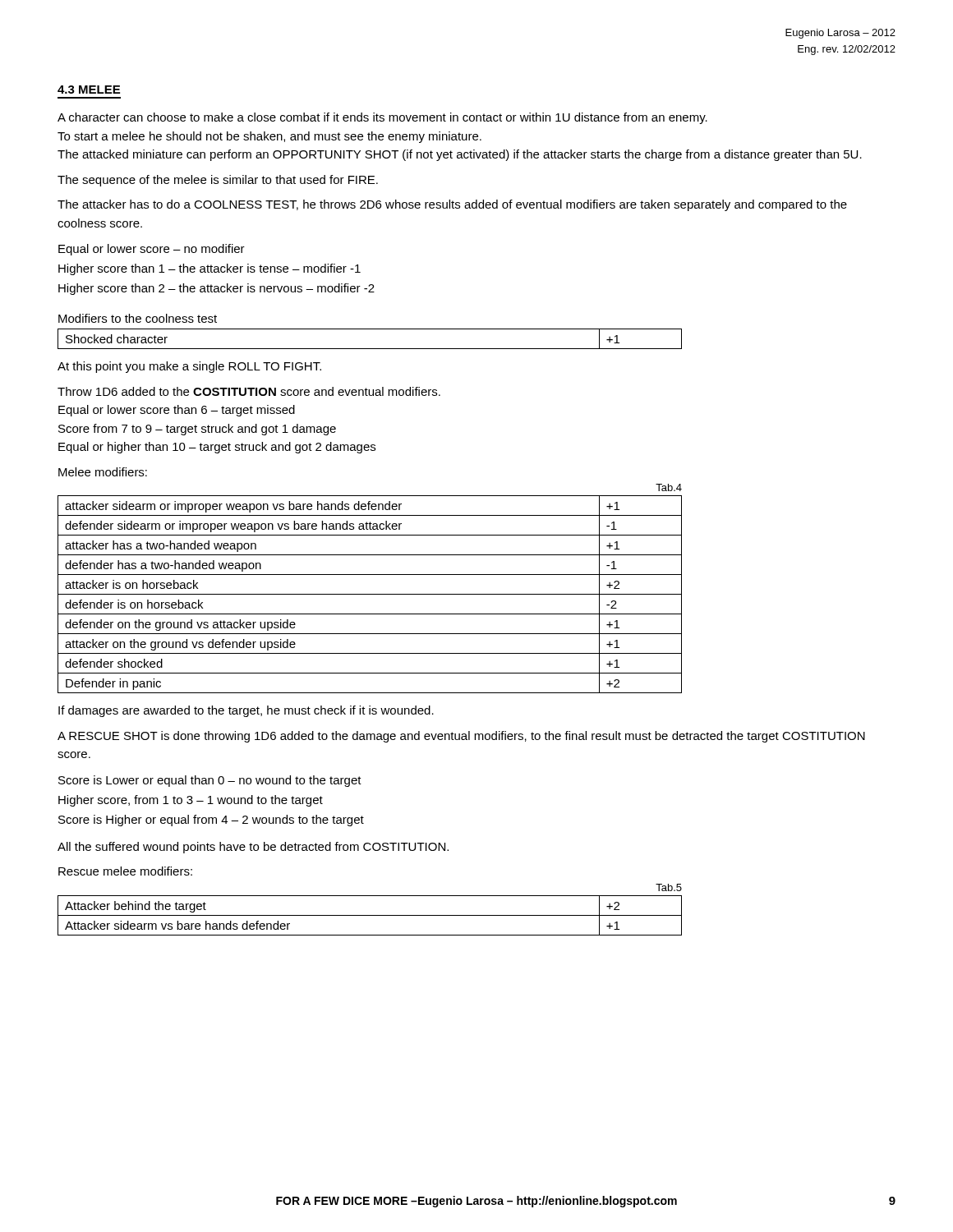Click on the list item containing "Score is Lower or equal than"
Viewport: 953px width, 1232px height.
(209, 779)
